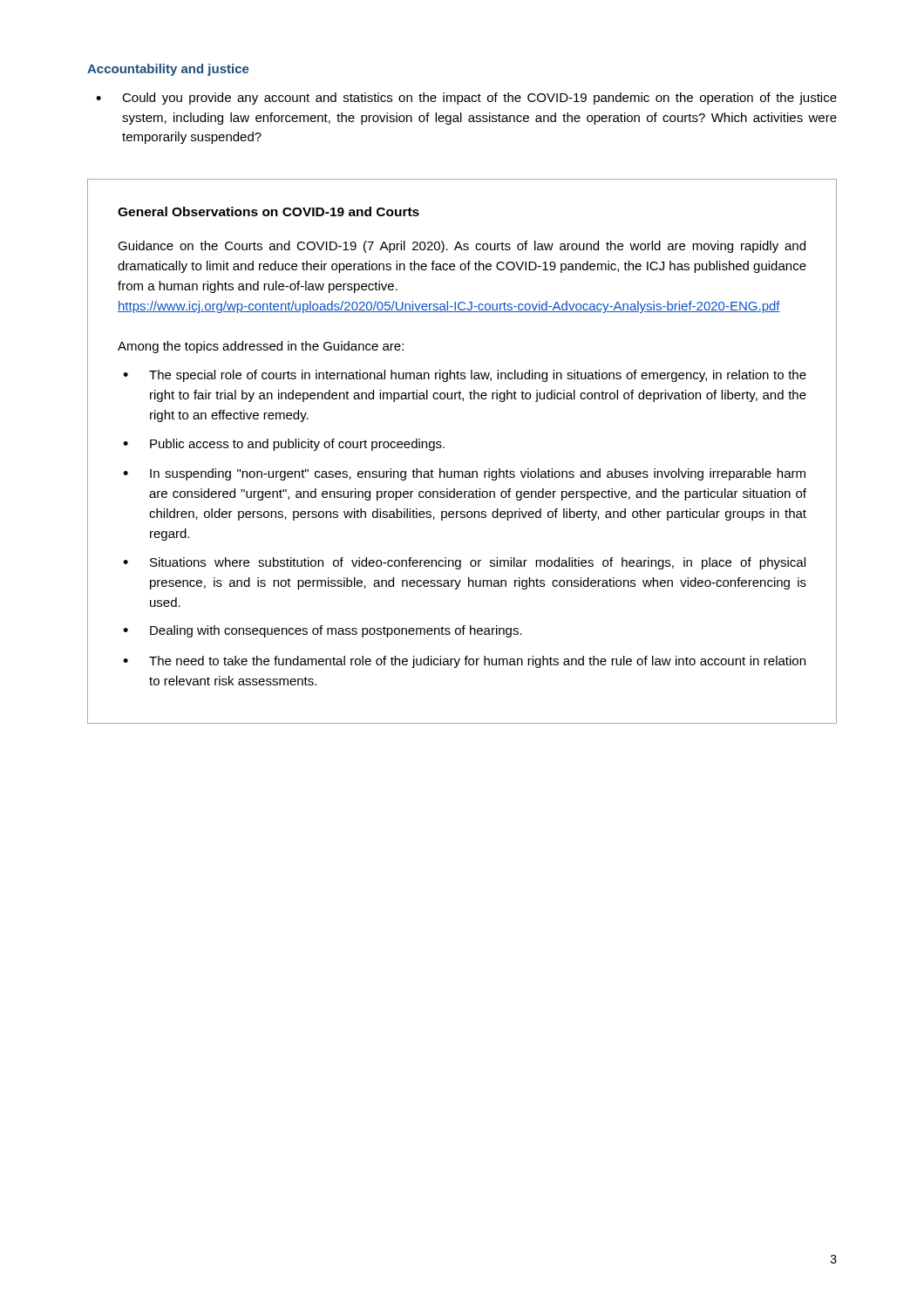This screenshot has height=1308, width=924.
Task: Click on the region starting "• The need to"
Action: (x=465, y=670)
